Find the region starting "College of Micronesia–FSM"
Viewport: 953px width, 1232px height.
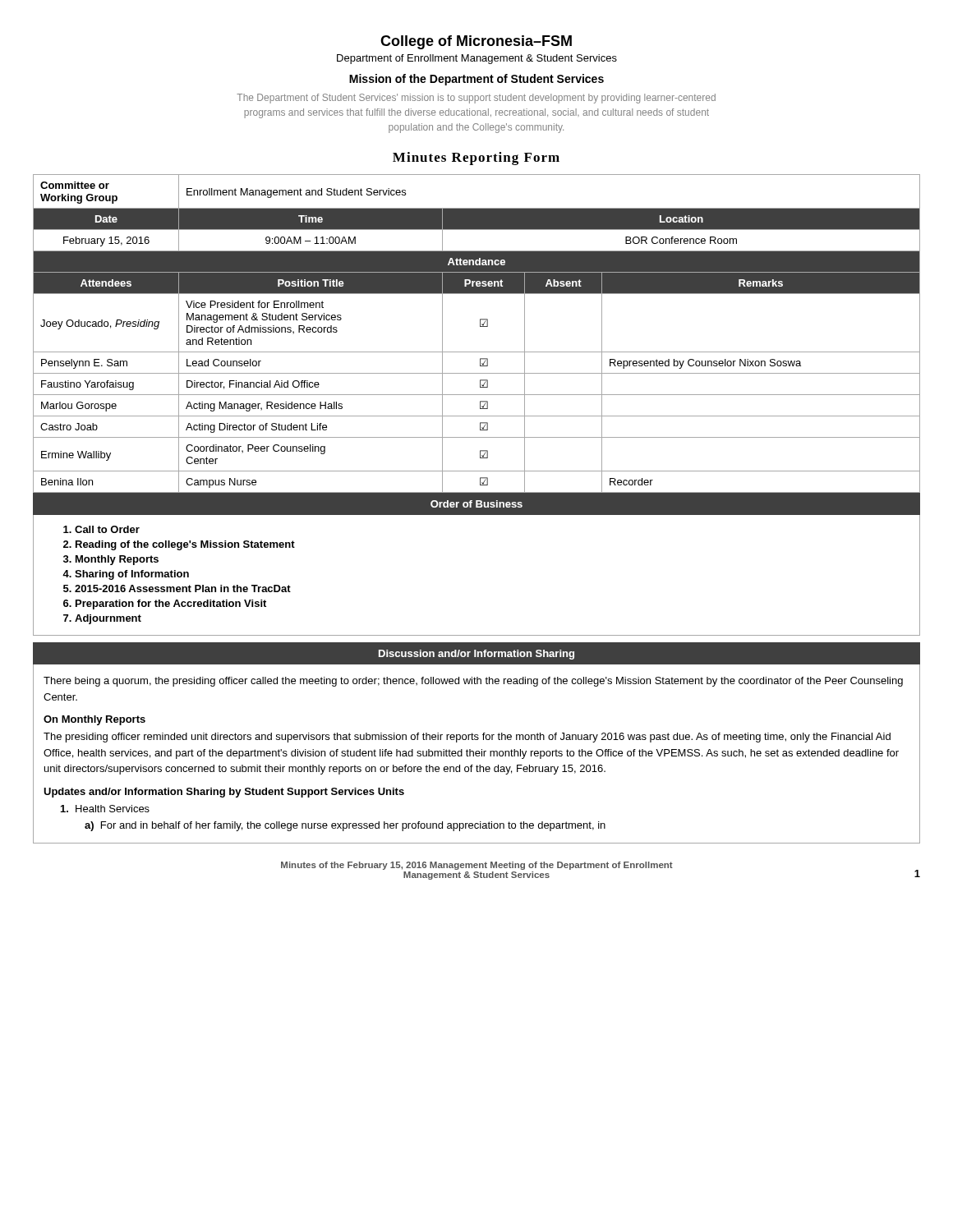[476, 42]
